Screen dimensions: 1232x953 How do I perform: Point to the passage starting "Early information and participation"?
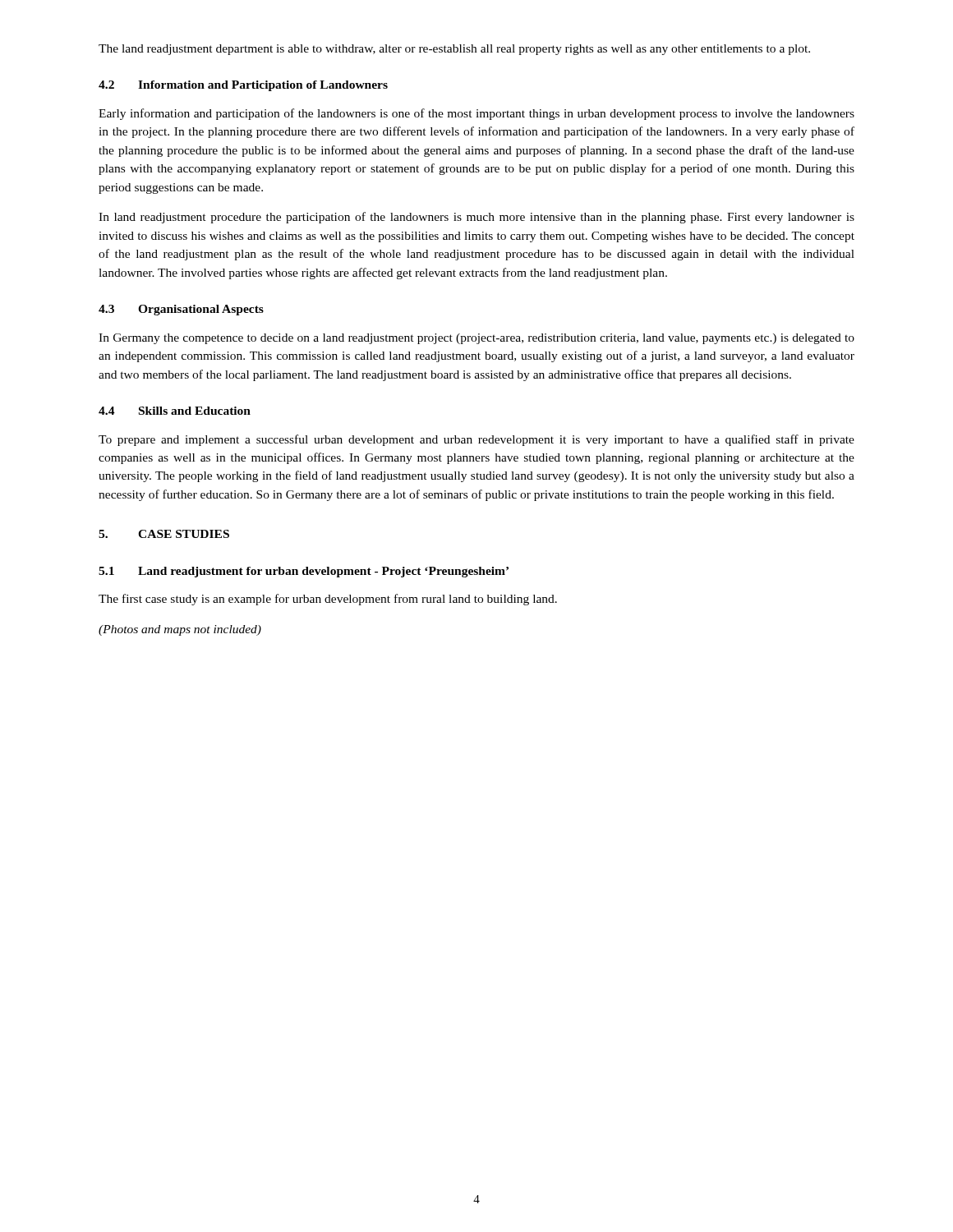point(476,150)
